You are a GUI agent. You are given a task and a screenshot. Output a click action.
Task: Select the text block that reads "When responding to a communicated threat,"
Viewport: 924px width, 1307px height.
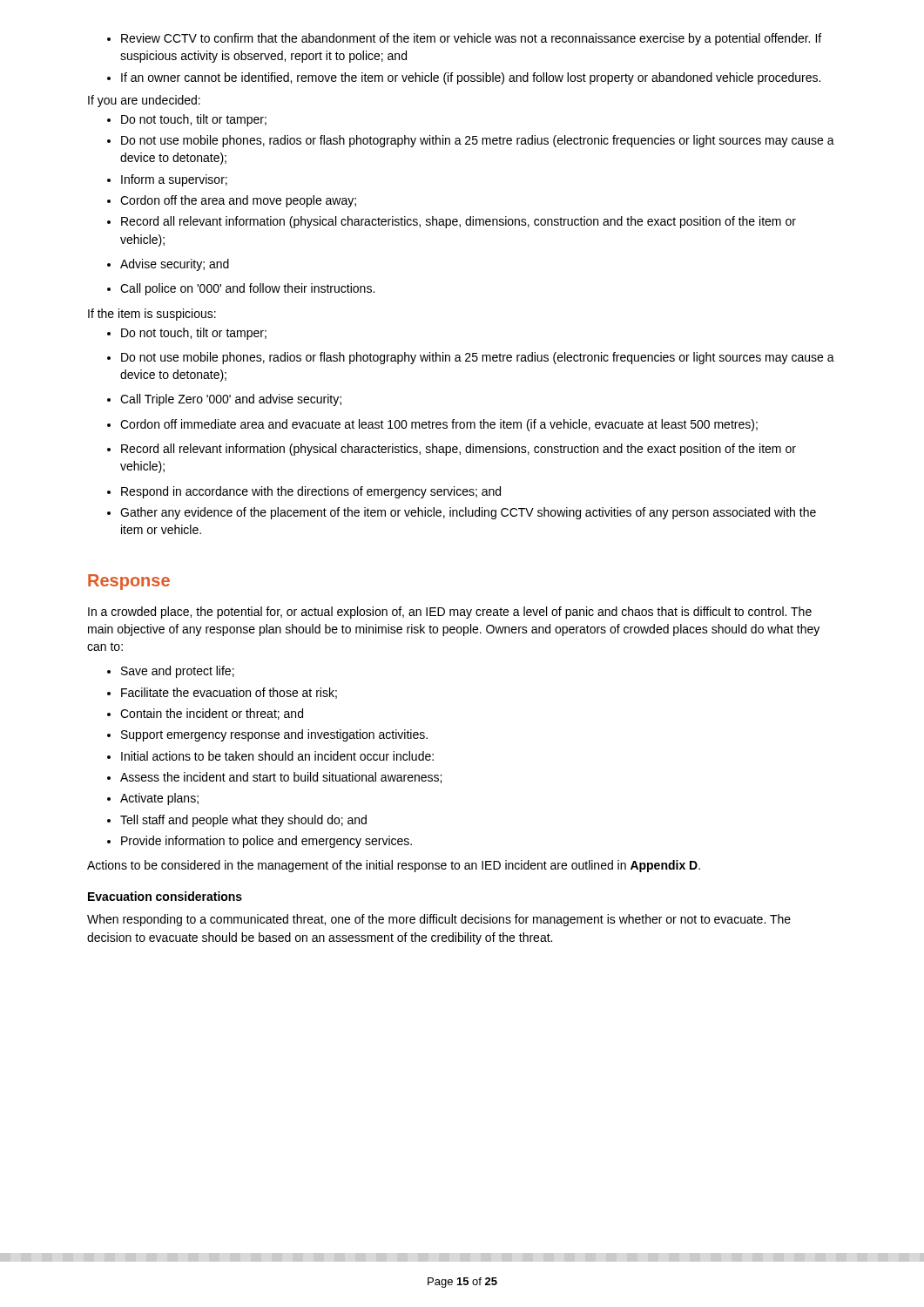462,929
